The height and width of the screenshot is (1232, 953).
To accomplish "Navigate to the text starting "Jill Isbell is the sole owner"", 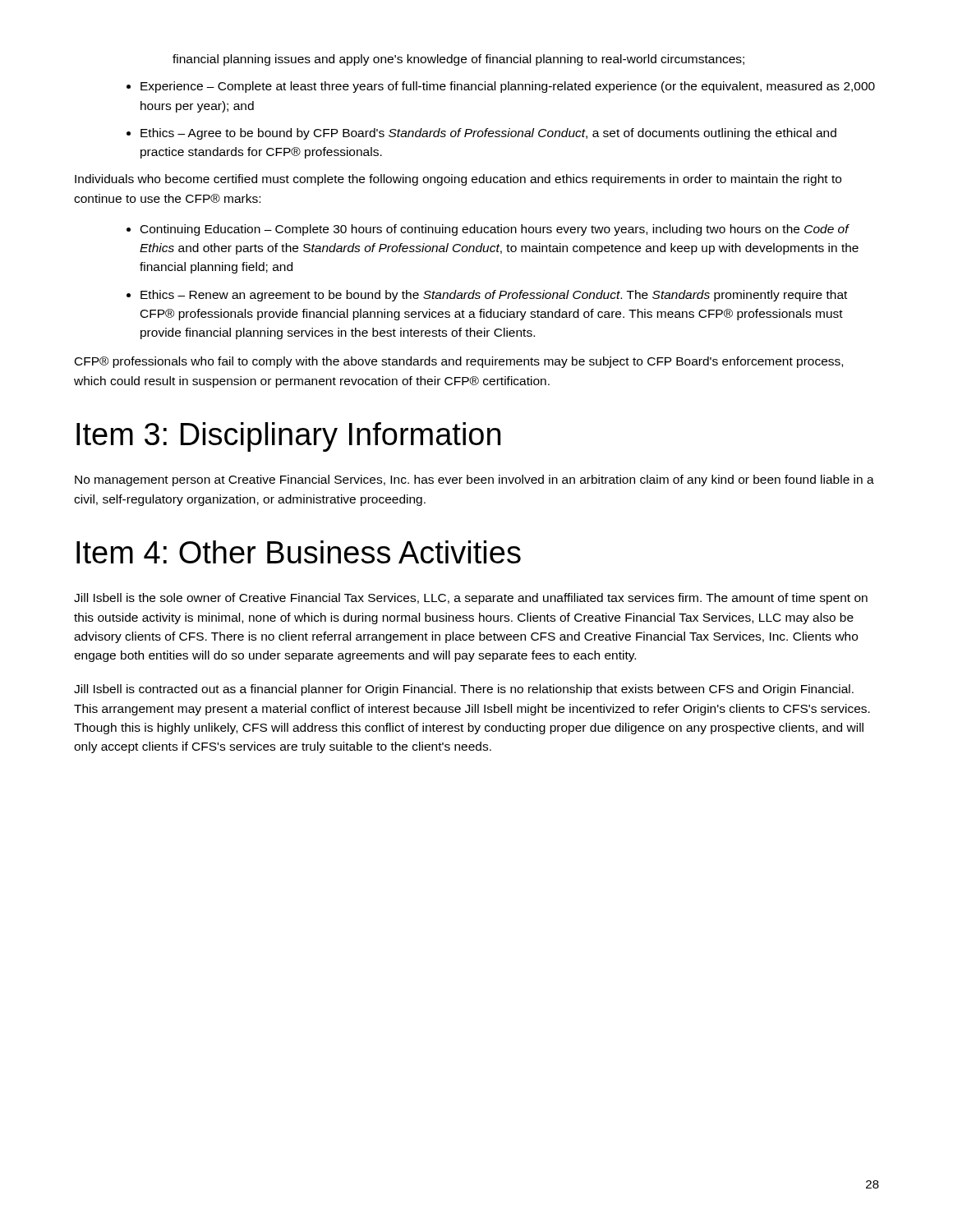I will (471, 627).
